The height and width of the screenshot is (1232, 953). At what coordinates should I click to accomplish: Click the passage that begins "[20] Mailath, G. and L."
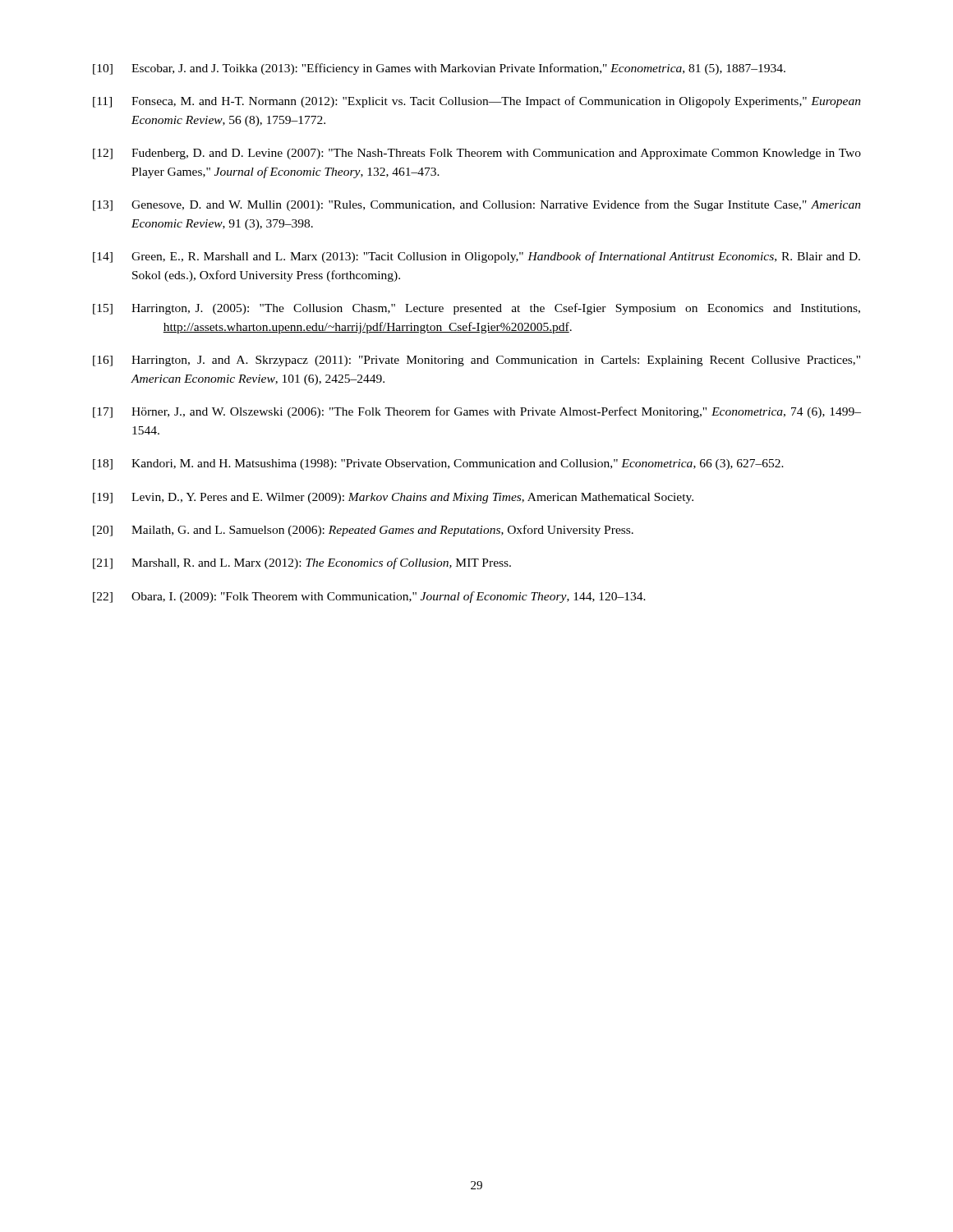[476, 530]
